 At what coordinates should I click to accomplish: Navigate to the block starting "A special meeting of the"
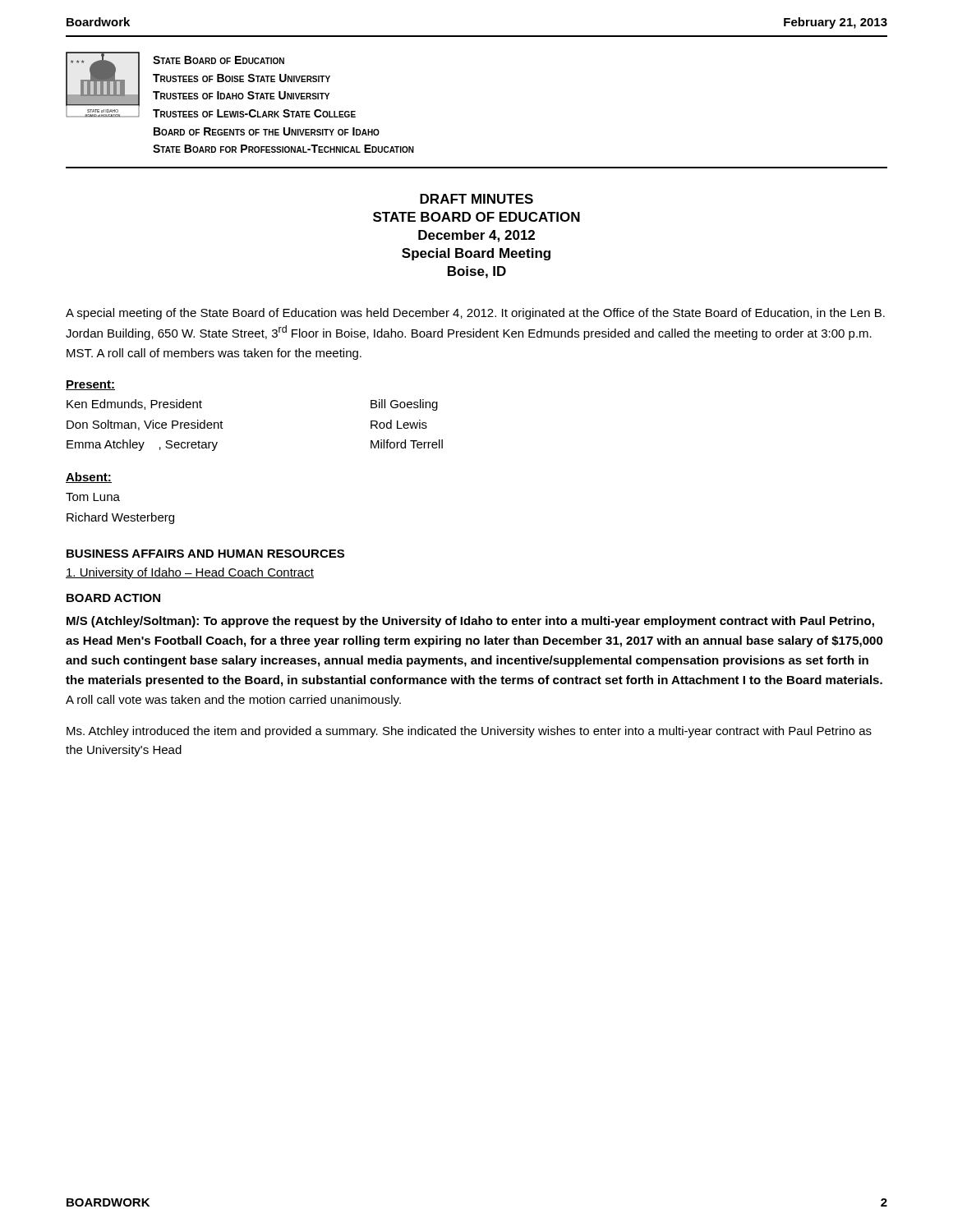coord(476,333)
